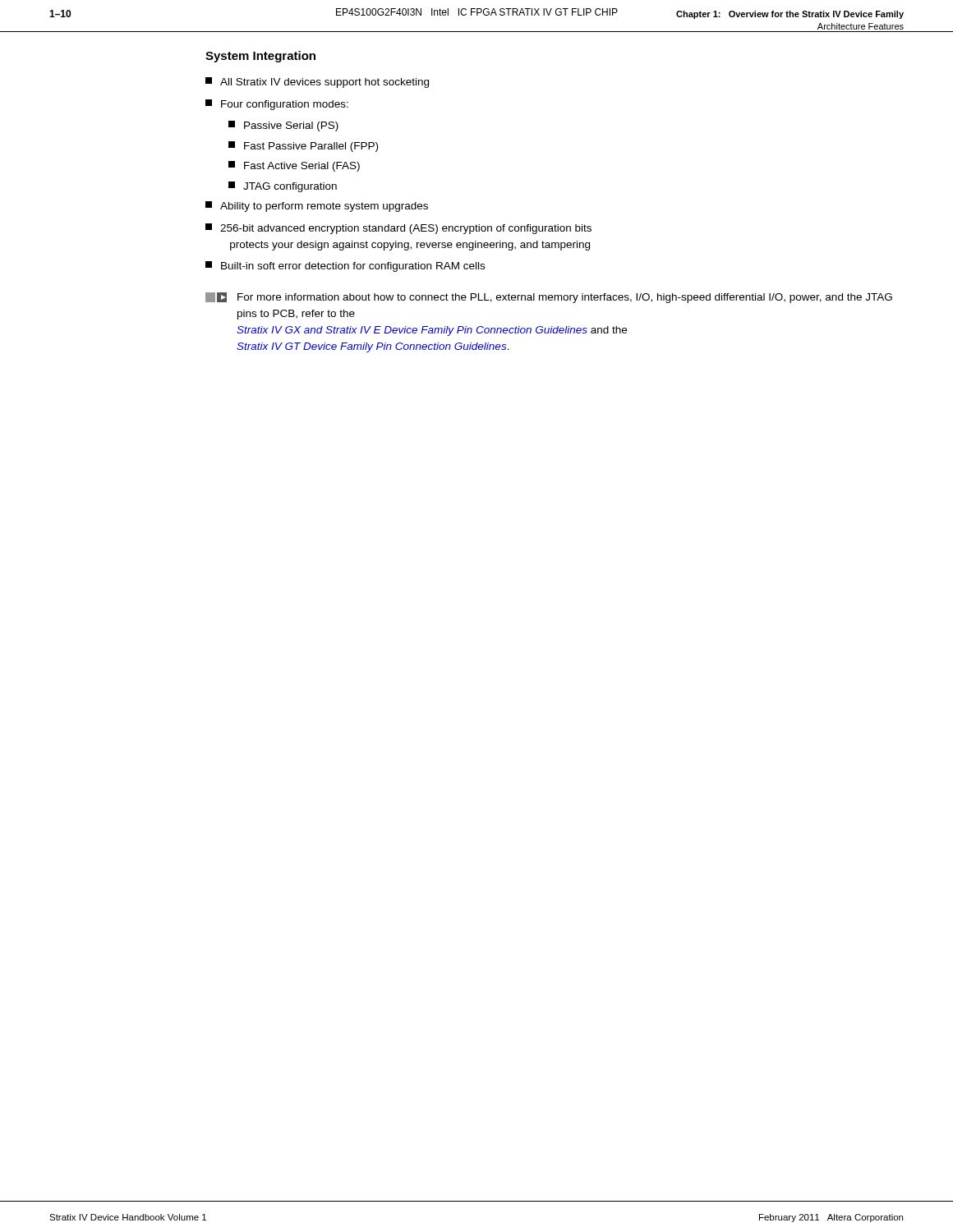Click on the list item containing "Fast Passive Parallel (FPP)"
Screen dimensions: 1232x953
tap(304, 146)
